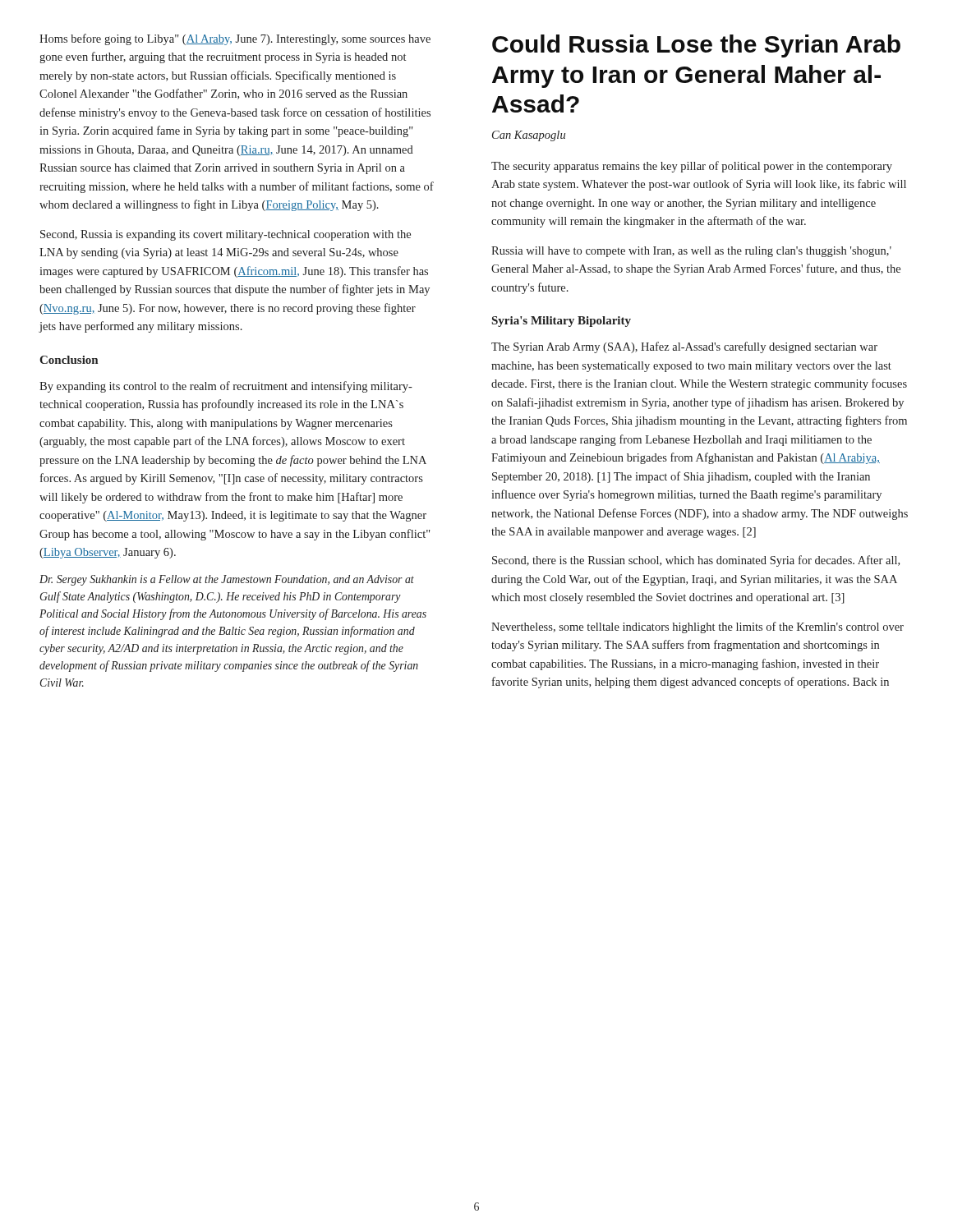Point to "Can Kasapoglu"
The height and width of the screenshot is (1232, 953).
tap(529, 136)
